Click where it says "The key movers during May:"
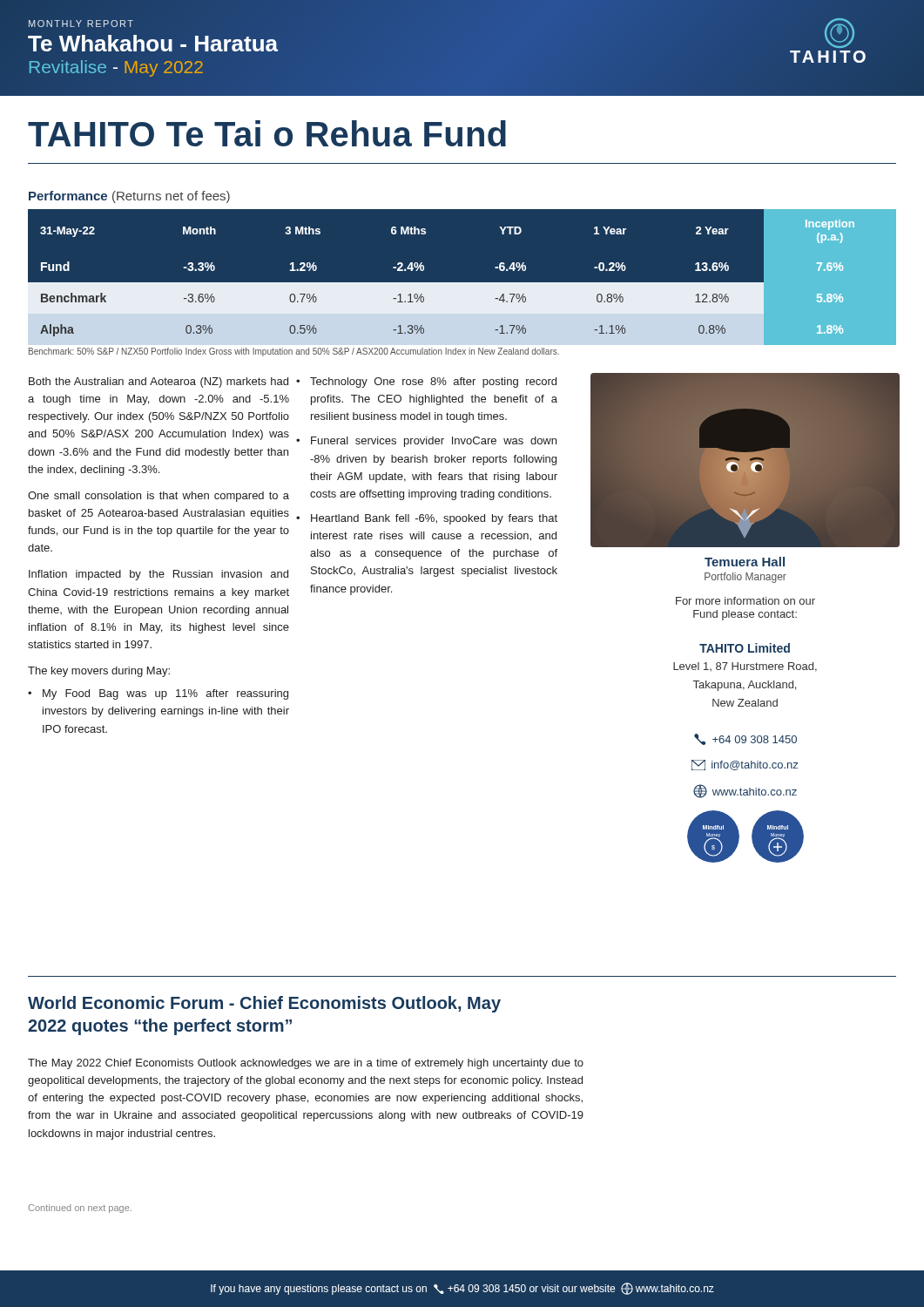The width and height of the screenshot is (924, 1307). point(99,671)
